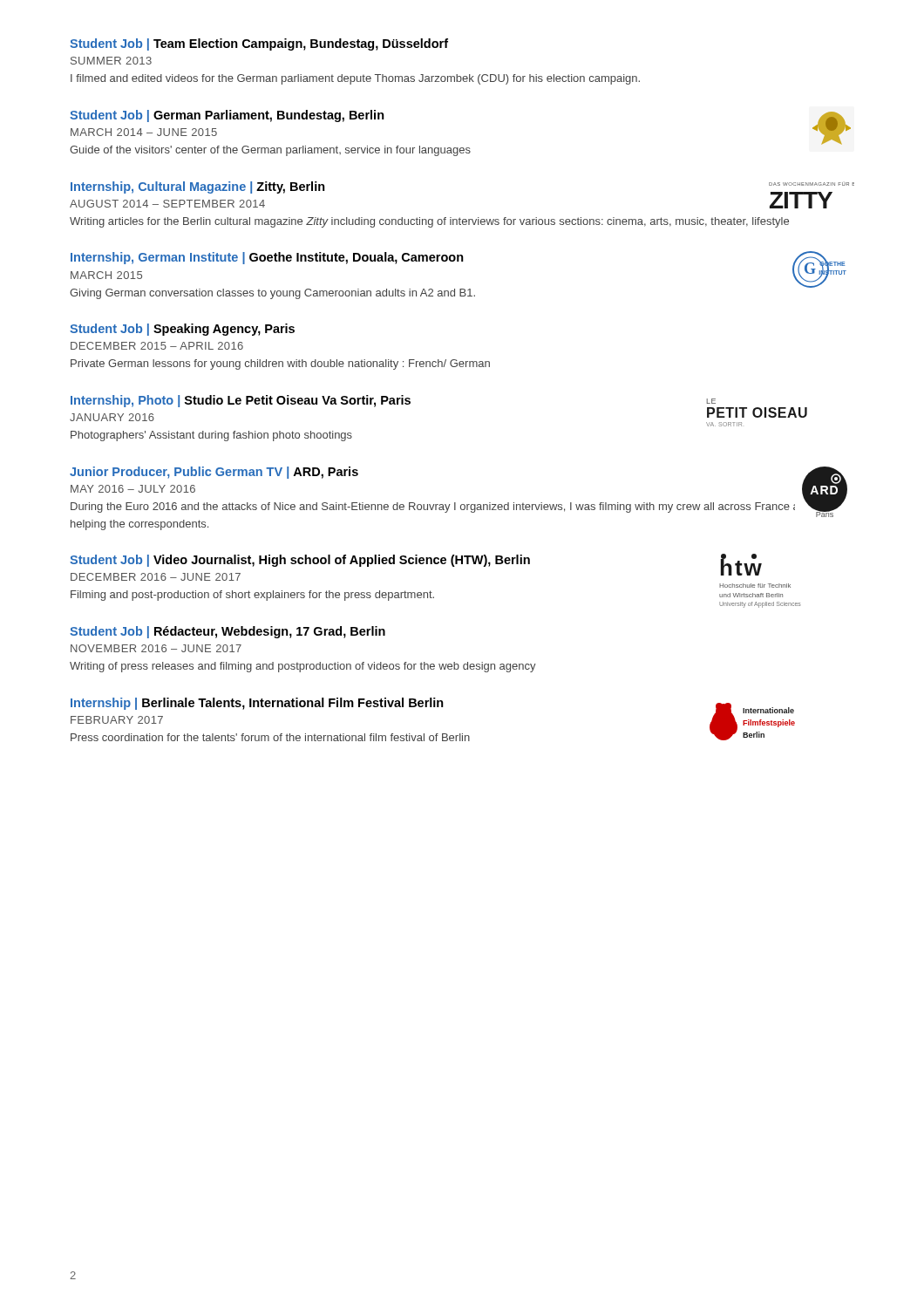The height and width of the screenshot is (1308, 924).
Task: Point to the element starting "MAY 2016 – JULY 2016"
Action: click(133, 489)
